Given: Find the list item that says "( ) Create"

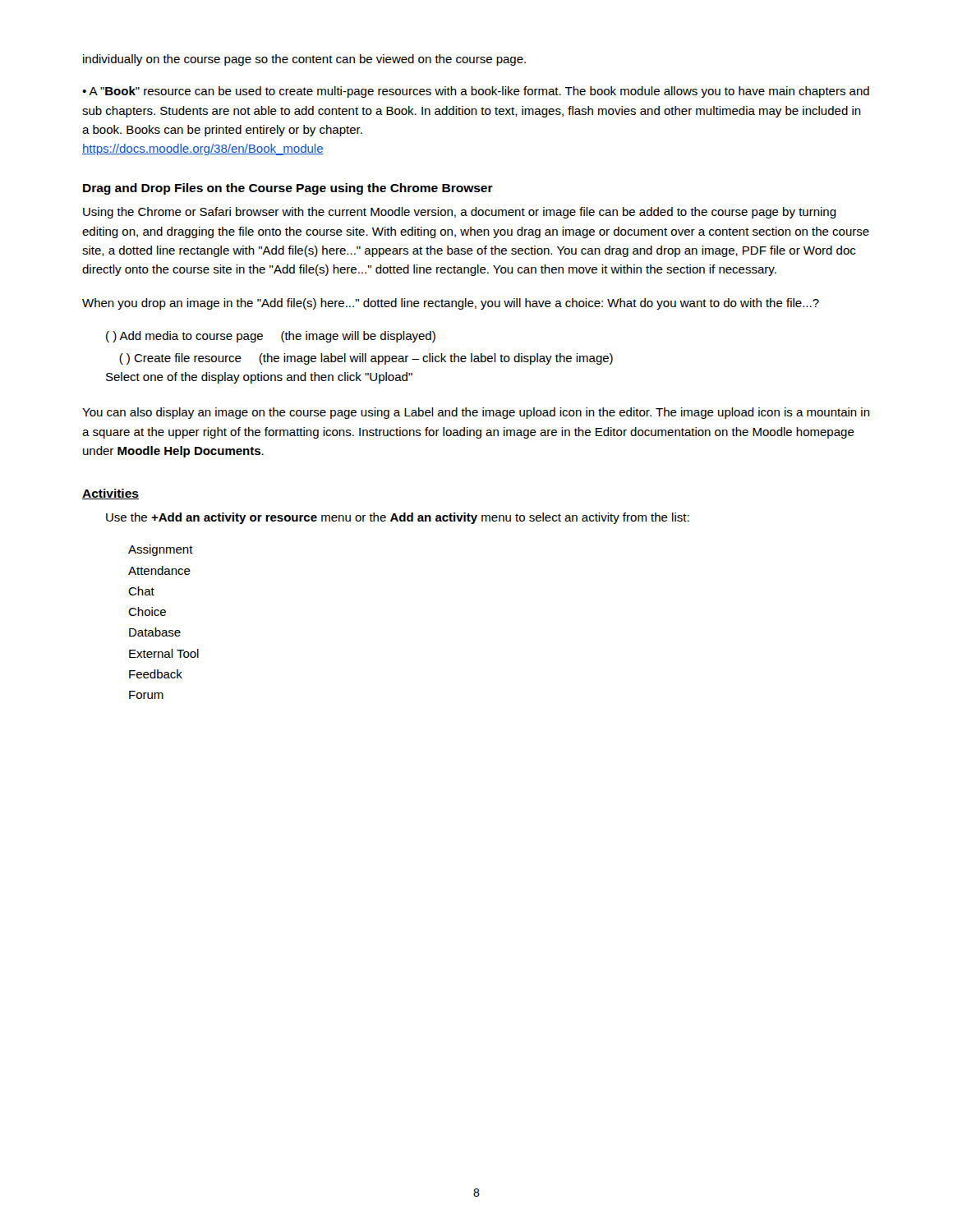Looking at the screenshot, I should pos(359,367).
